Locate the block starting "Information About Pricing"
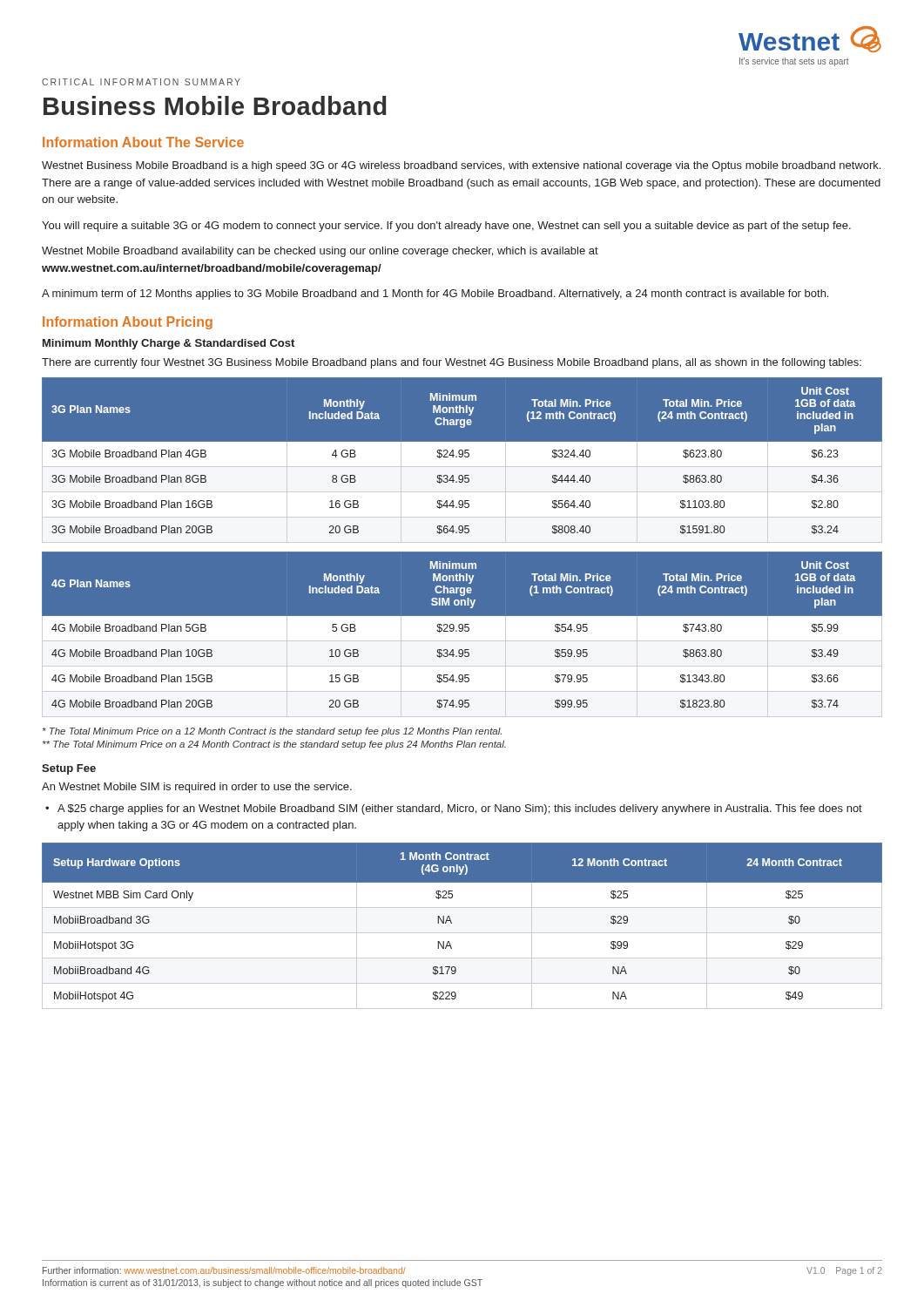Viewport: 924px width, 1307px height. coord(127,322)
